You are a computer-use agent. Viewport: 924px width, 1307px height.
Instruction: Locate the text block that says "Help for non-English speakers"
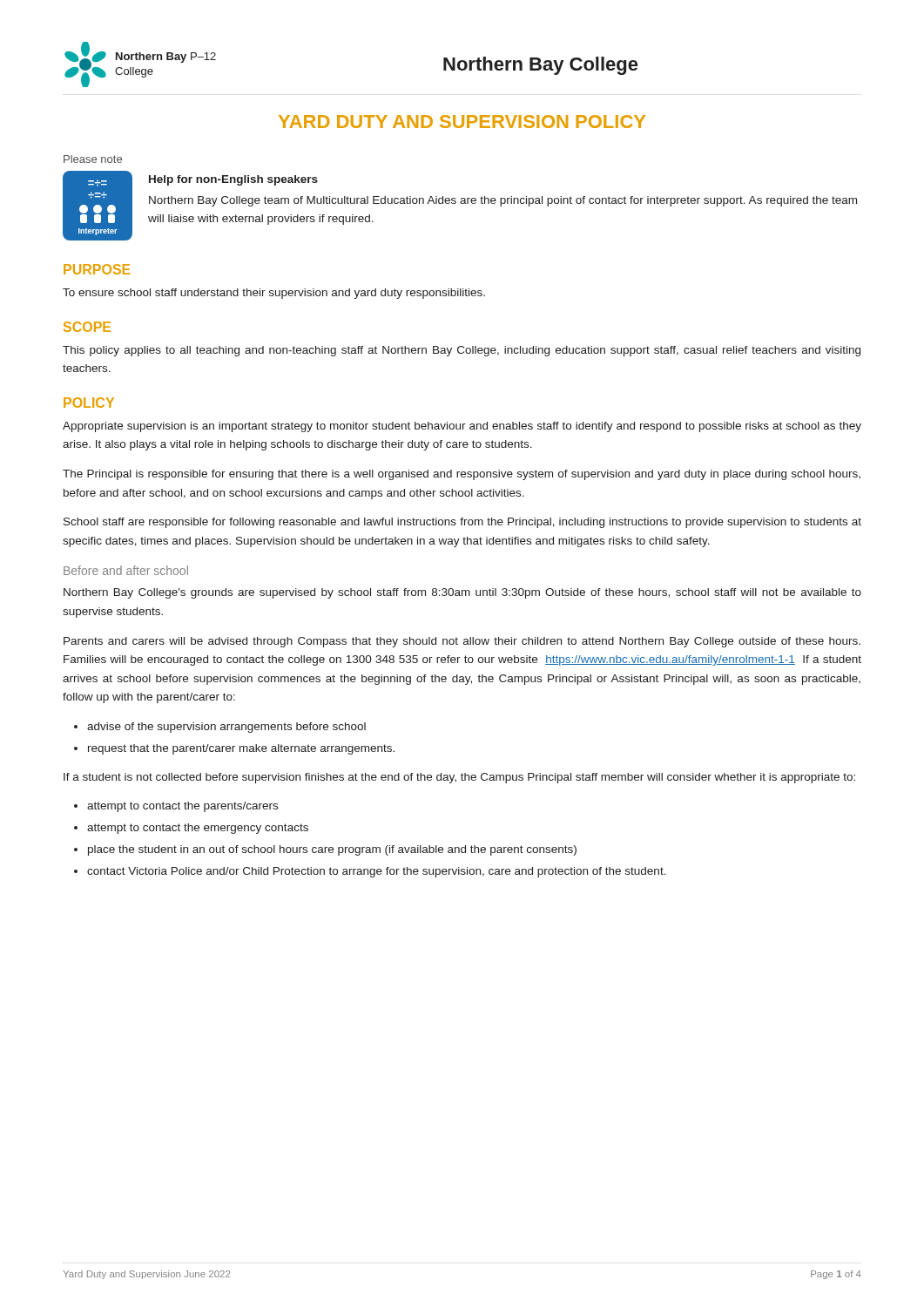(x=505, y=198)
